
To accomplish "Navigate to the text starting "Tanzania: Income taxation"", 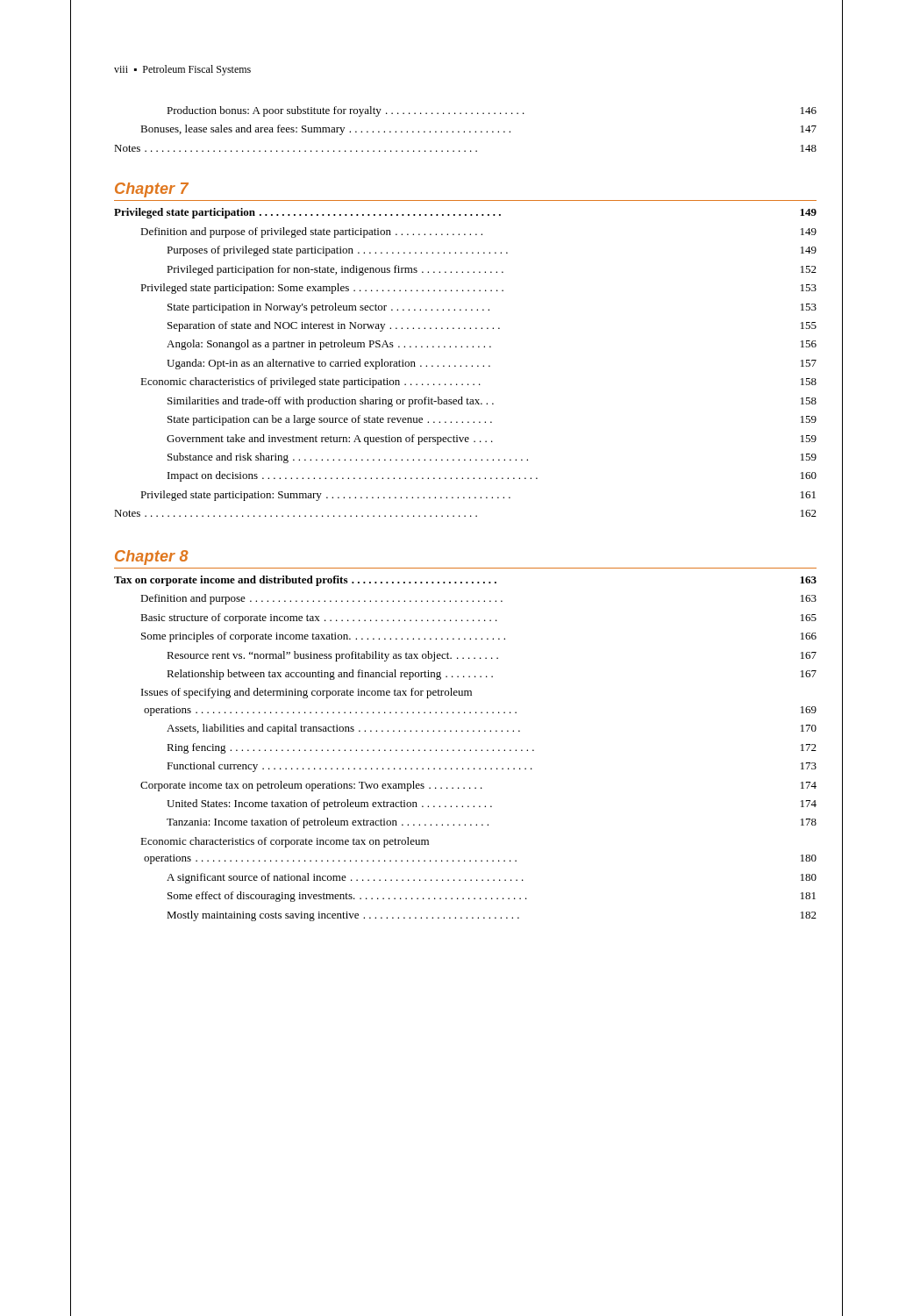I will (x=492, y=822).
